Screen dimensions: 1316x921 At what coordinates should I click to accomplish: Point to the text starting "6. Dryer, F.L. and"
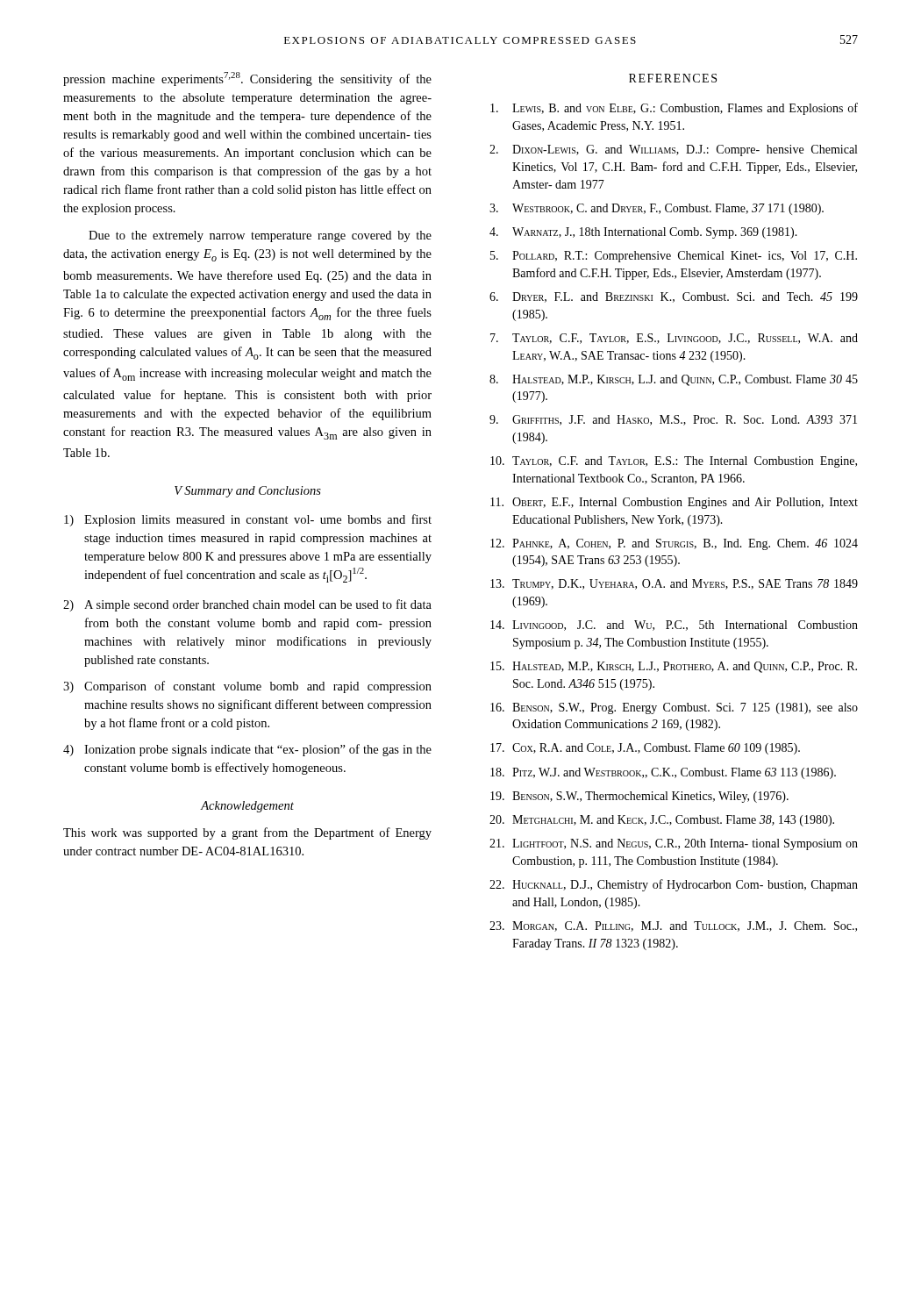coord(674,306)
